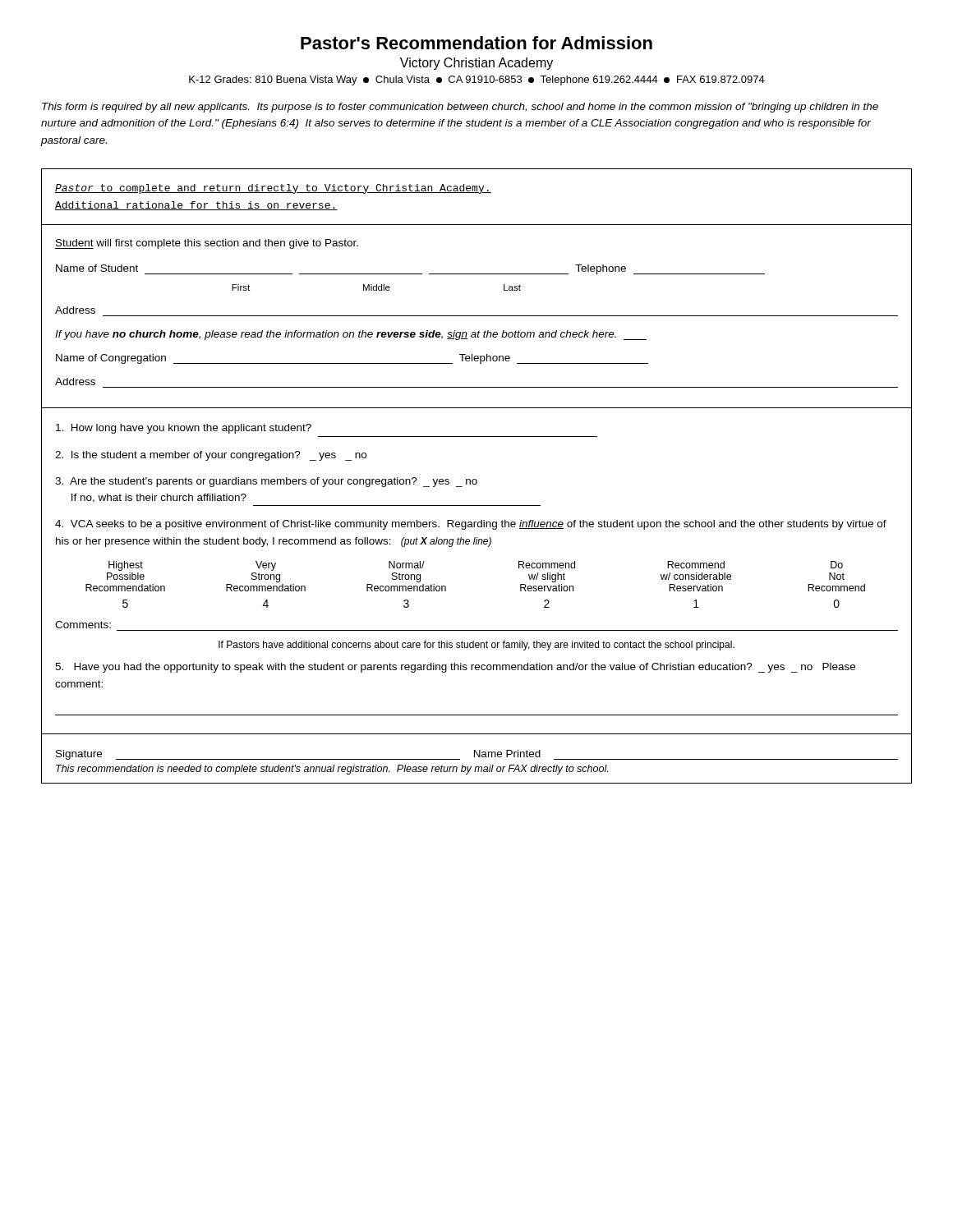Select the text block that reads "This form is required by all"

[460, 123]
